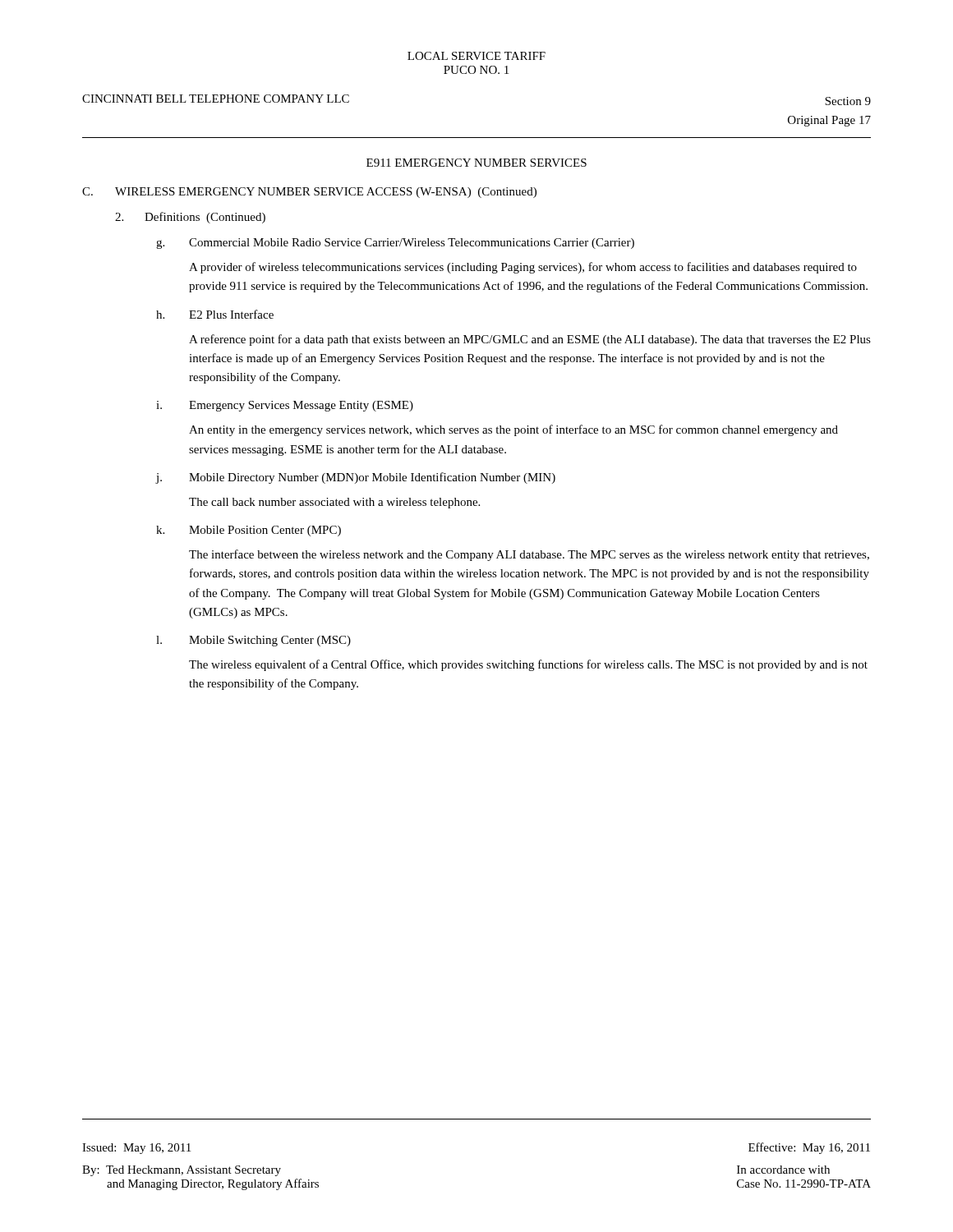This screenshot has width=953, height=1232.
Task: Find the block on this page that starts "g. Commercial Mobile Radio Service Carrier/Wireless Telecommunications Carrier"
Action: point(395,243)
